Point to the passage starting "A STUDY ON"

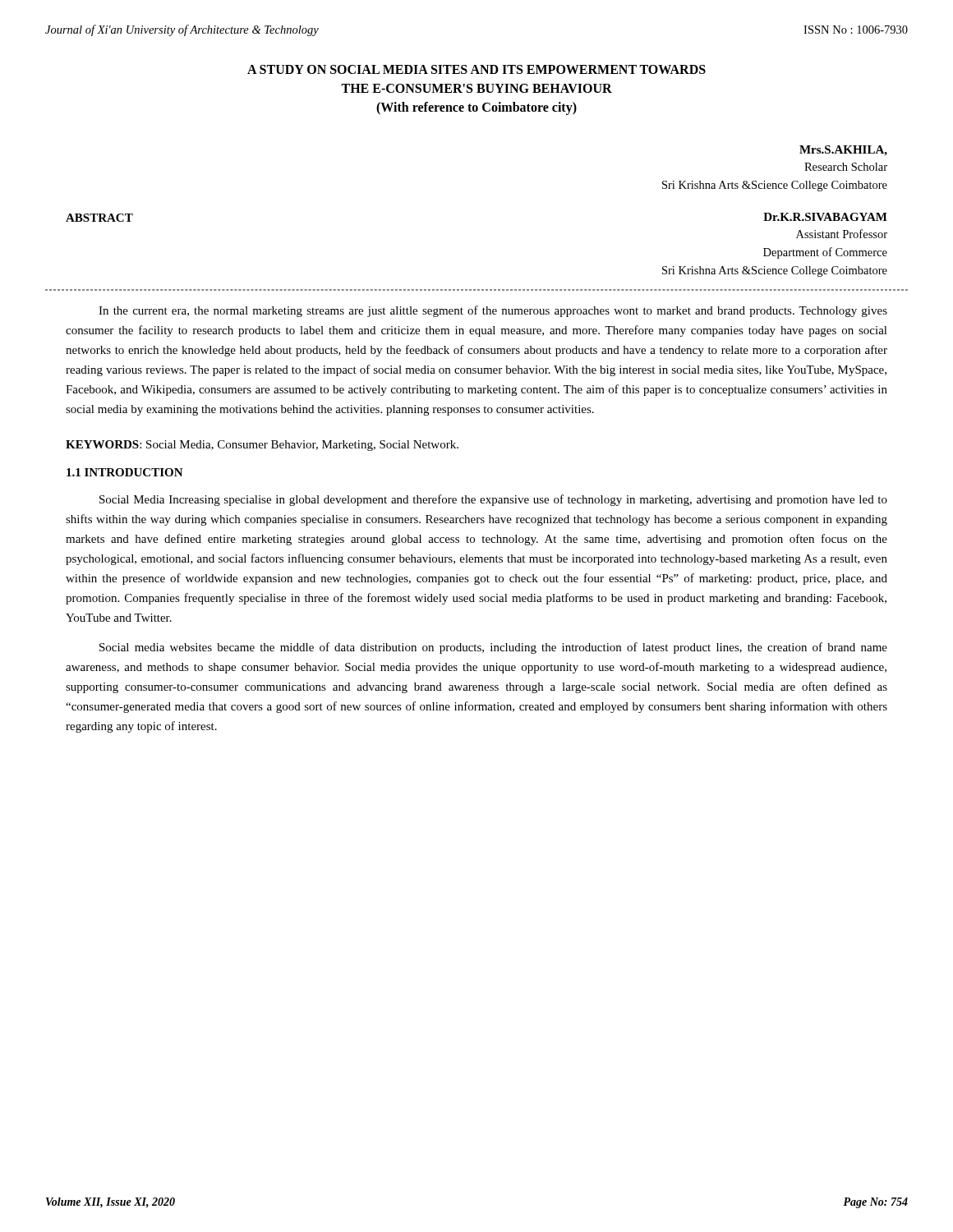click(x=476, y=89)
